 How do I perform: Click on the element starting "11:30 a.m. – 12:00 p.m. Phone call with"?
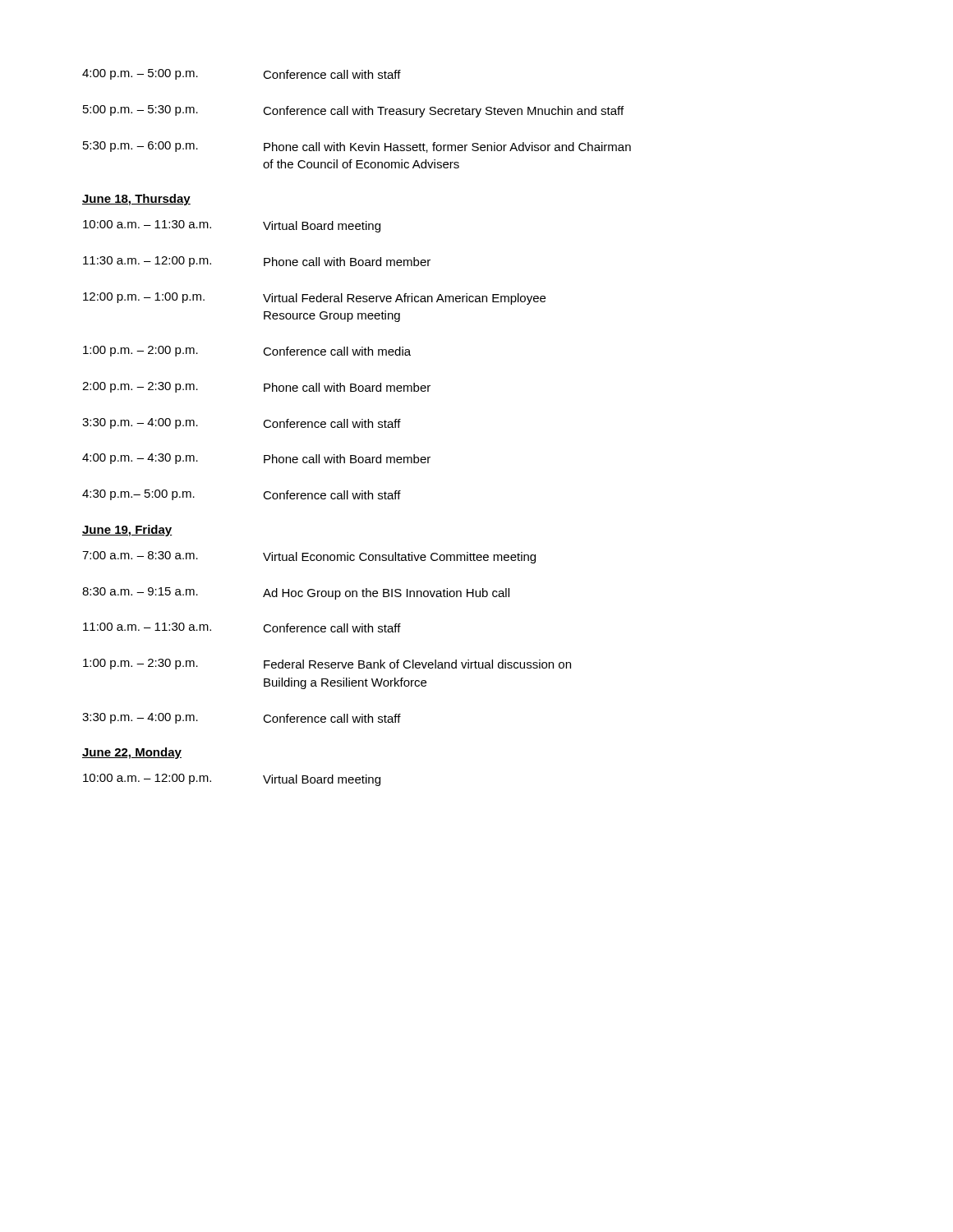click(157, 262)
